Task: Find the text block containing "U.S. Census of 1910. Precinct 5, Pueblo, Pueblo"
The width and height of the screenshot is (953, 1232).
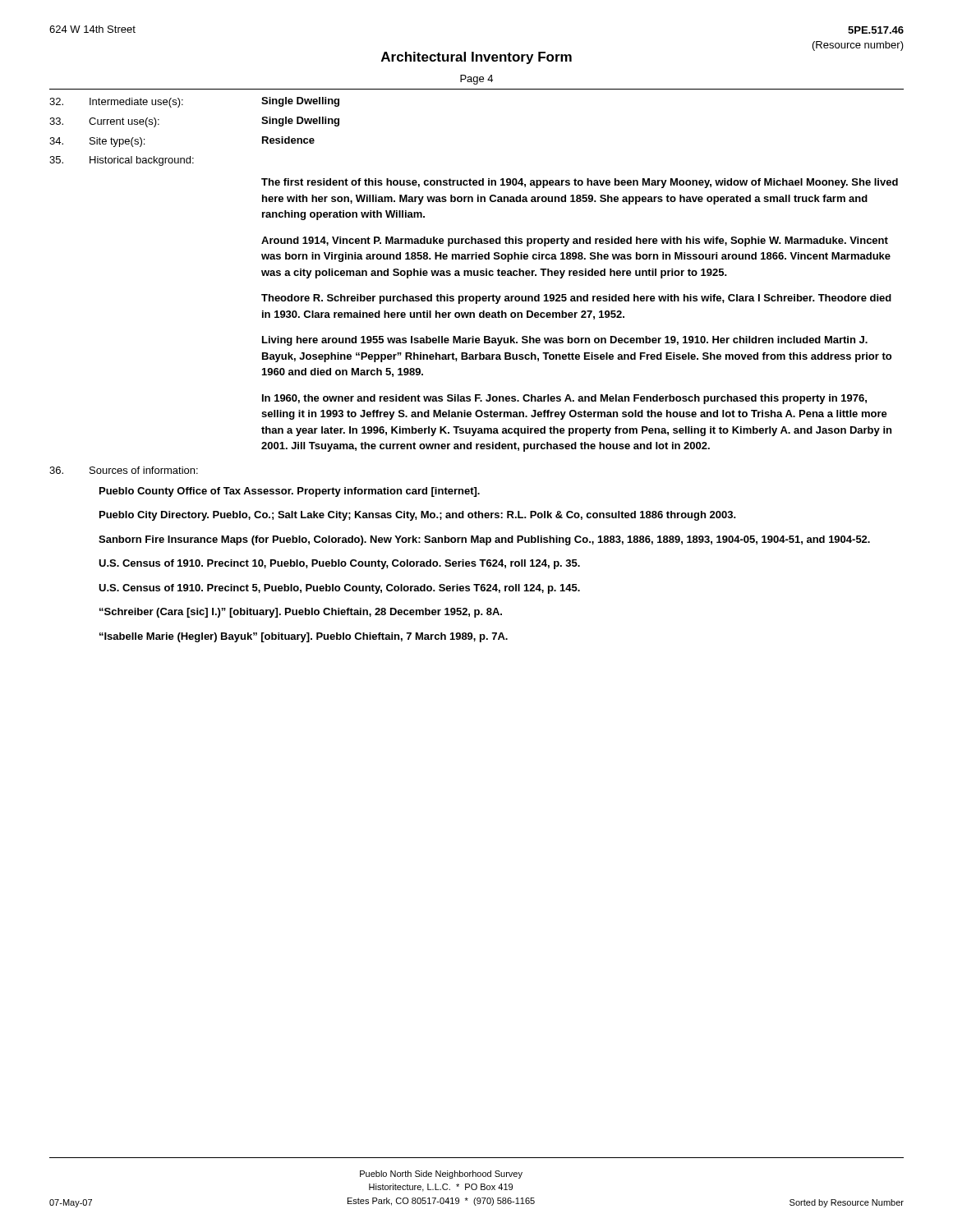Action: pyautogui.click(x=339, y=587)
